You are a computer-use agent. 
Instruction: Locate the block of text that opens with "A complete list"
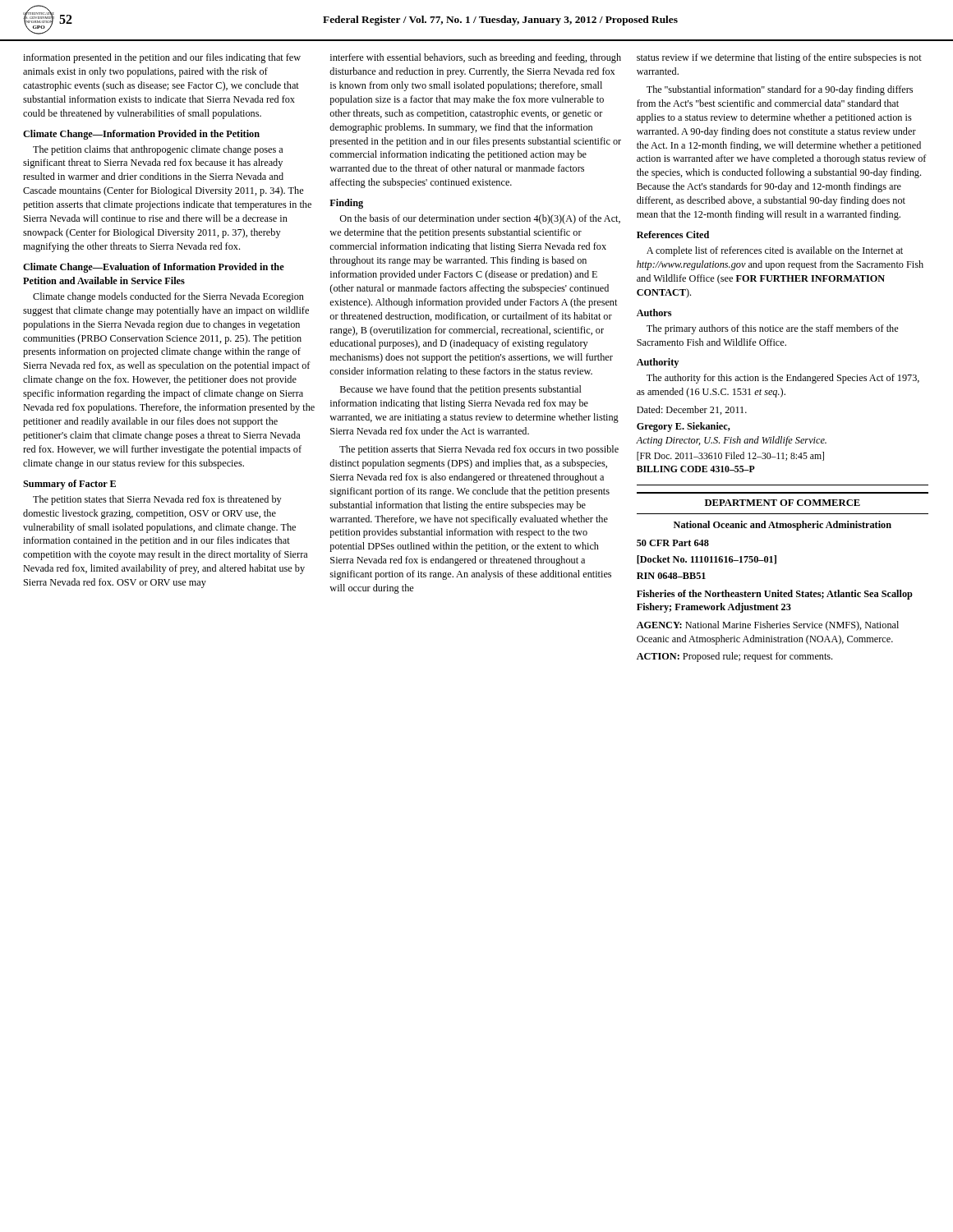pyautogui.click(x=780, y=271)
